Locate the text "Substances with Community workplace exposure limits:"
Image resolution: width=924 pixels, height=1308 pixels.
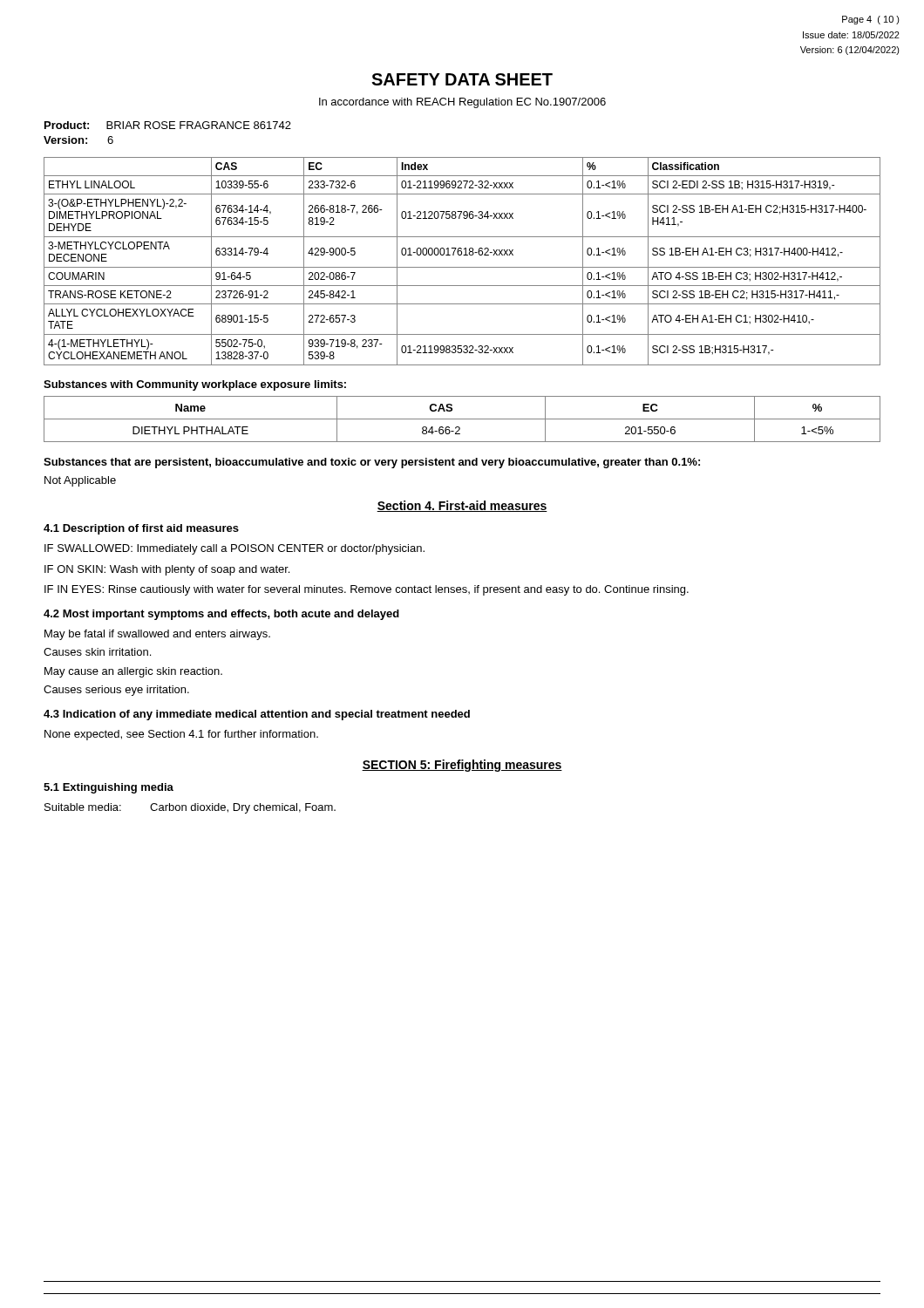[x=195, y=384]
